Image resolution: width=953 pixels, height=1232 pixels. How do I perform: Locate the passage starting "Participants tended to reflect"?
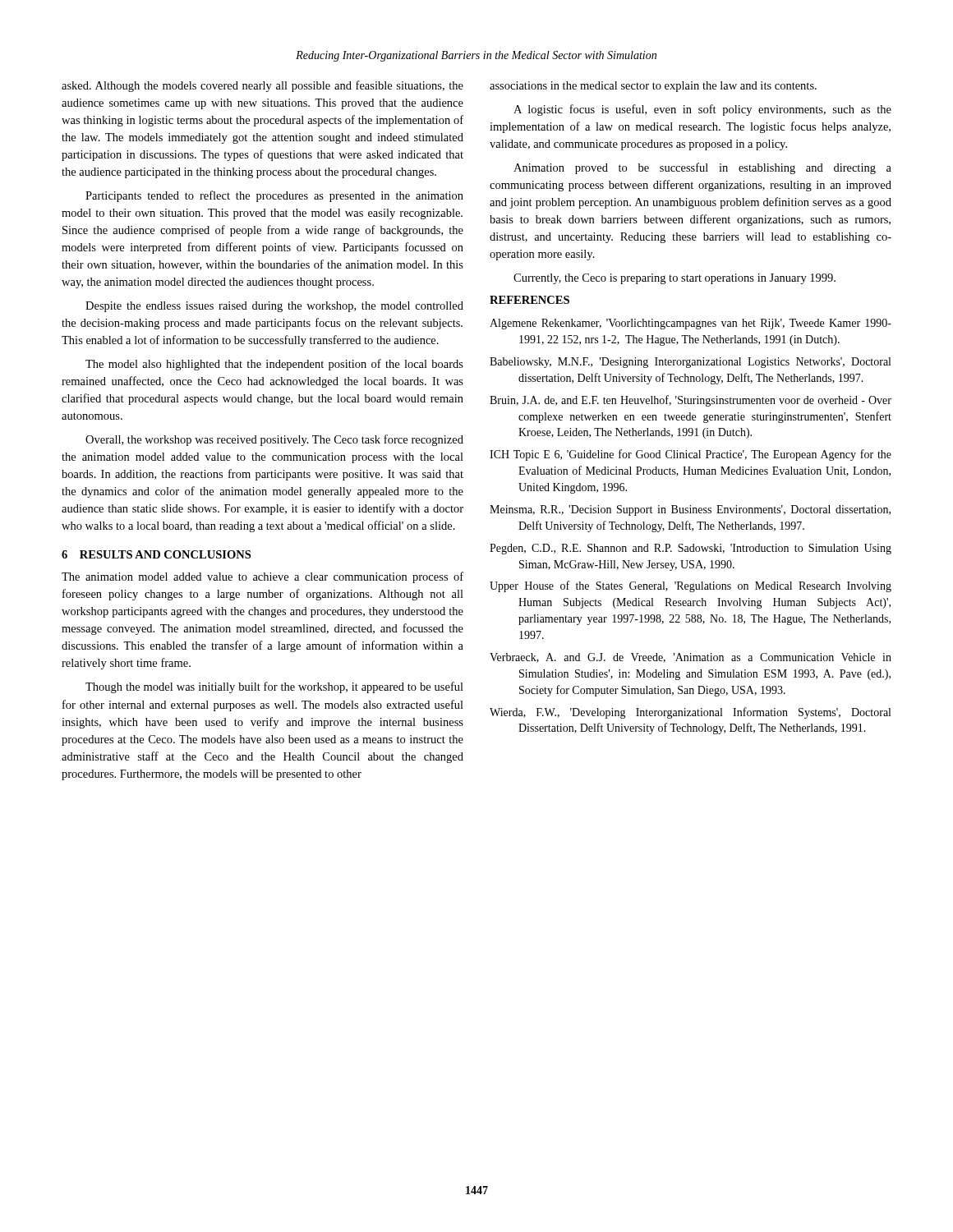pos(263,239)
